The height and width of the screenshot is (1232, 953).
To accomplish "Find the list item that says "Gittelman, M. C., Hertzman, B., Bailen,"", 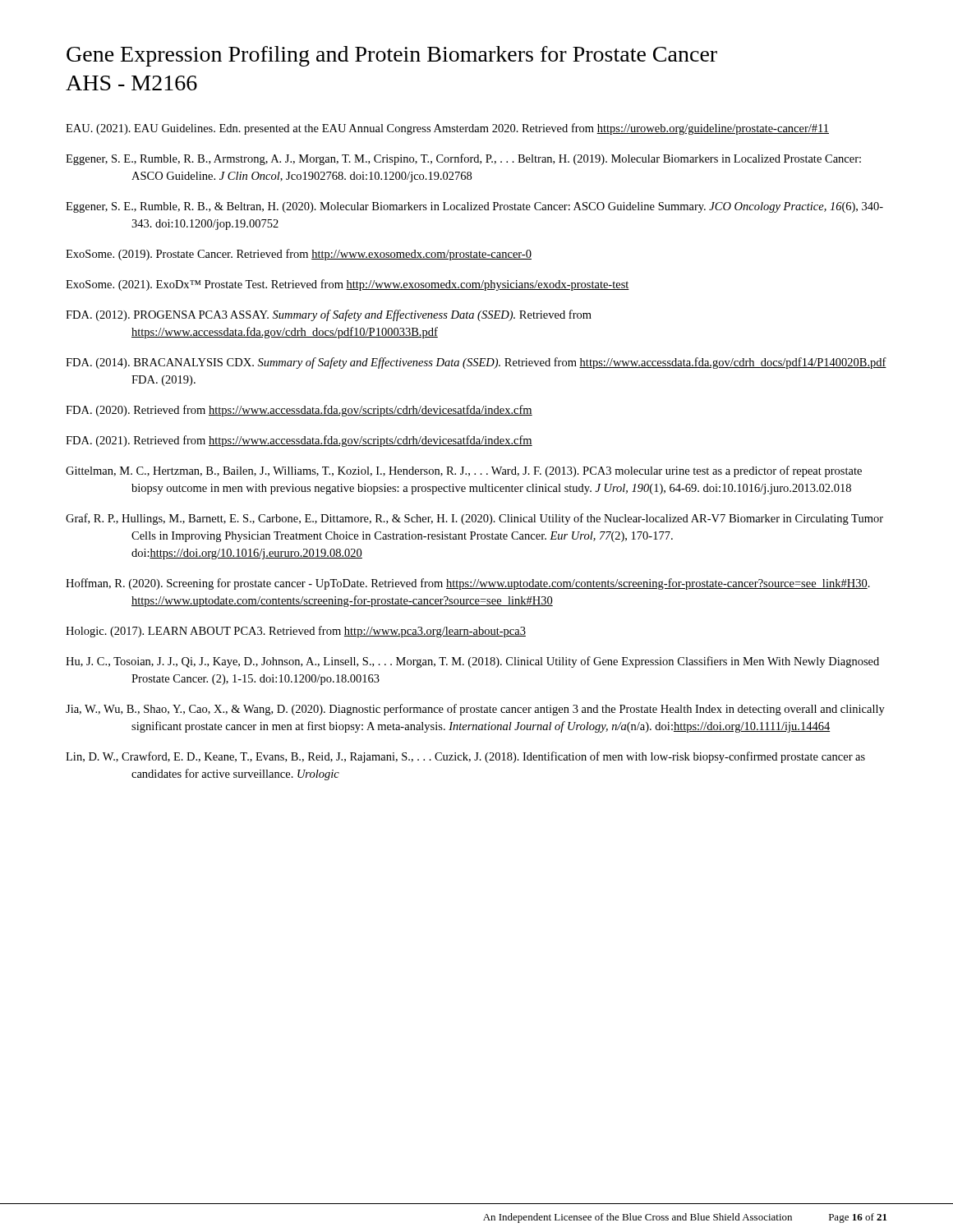I will coord(464,479).
